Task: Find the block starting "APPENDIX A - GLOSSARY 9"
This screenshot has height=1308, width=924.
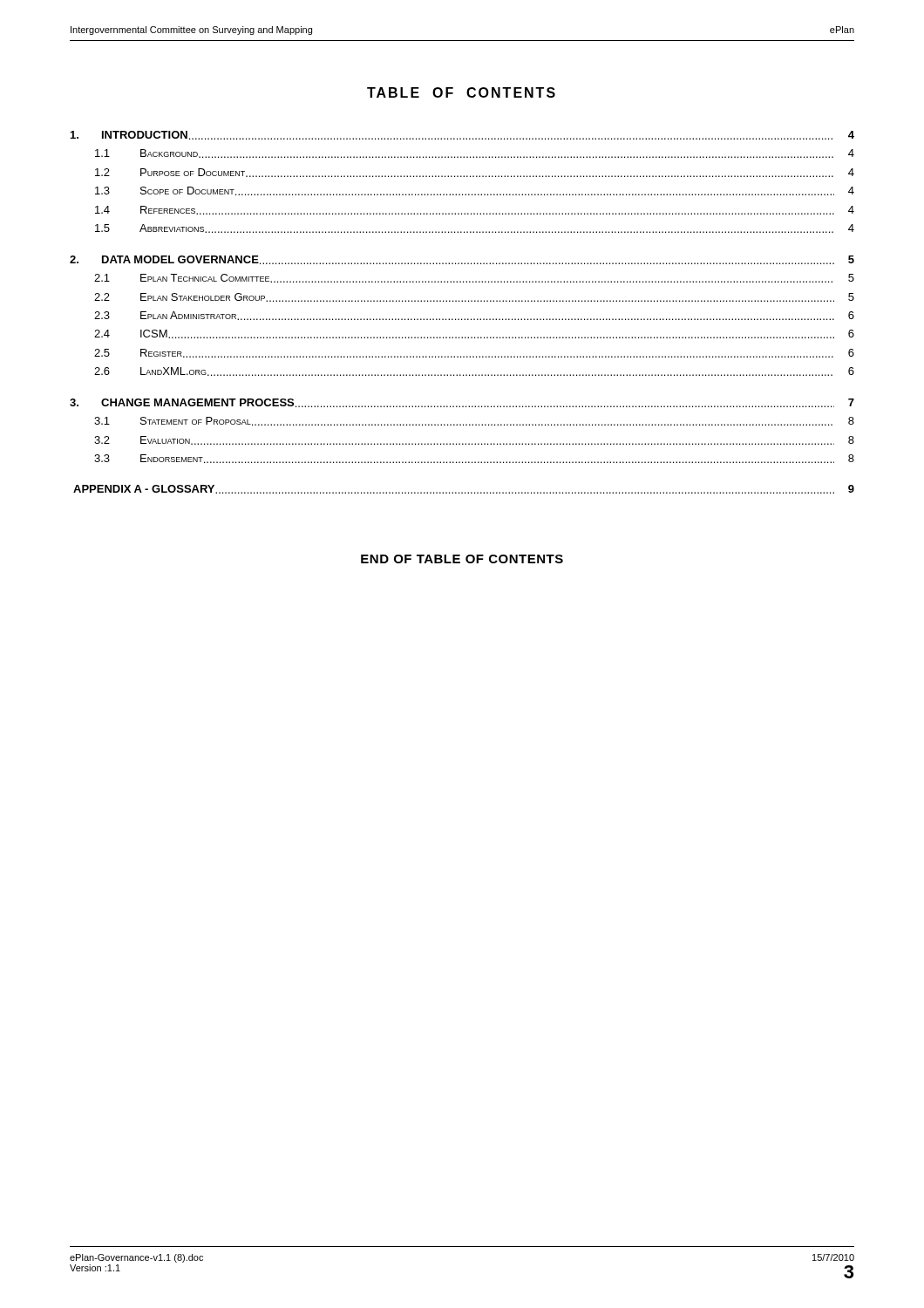Action: 464,489
